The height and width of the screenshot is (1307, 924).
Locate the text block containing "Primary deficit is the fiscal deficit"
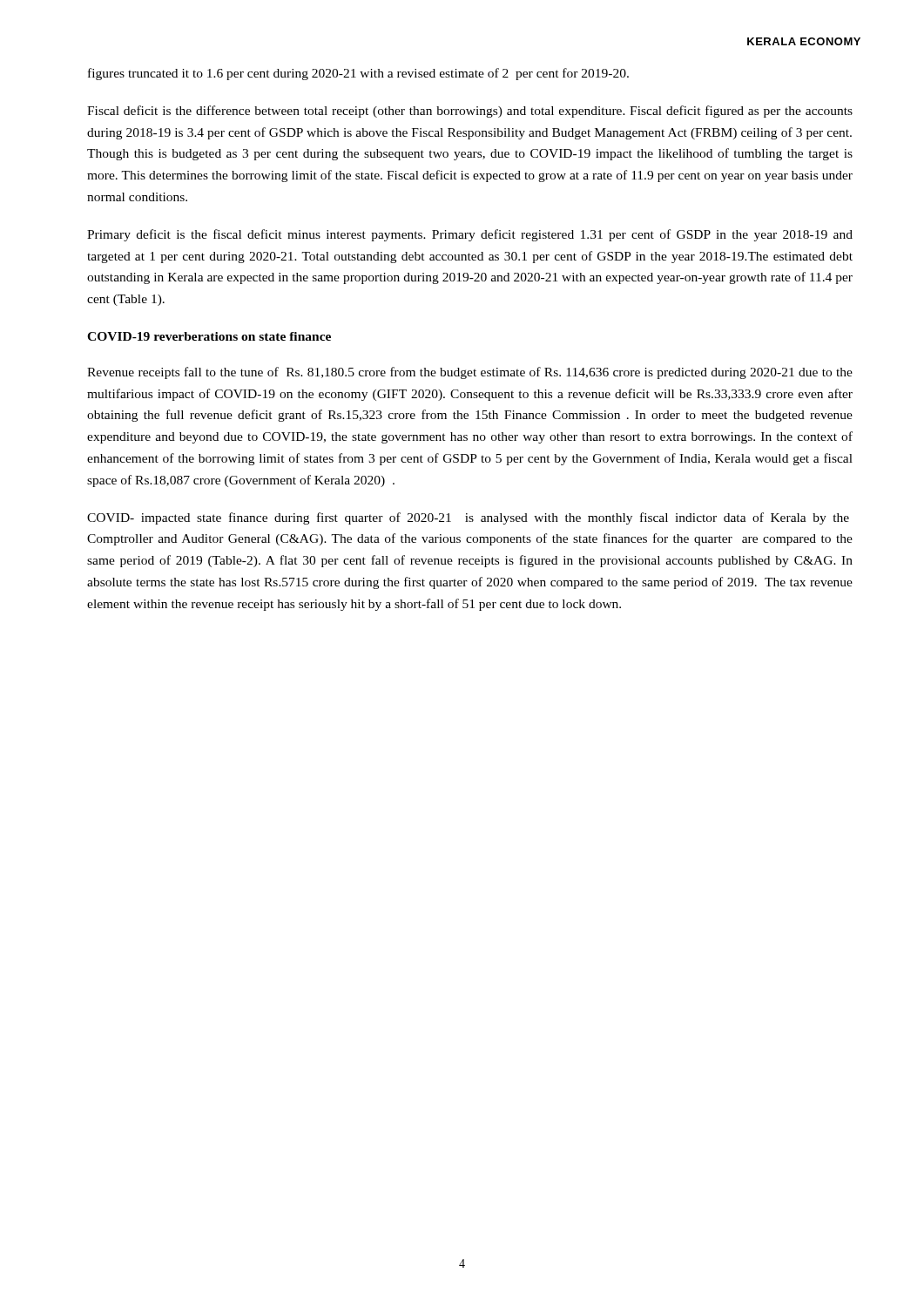470,266
